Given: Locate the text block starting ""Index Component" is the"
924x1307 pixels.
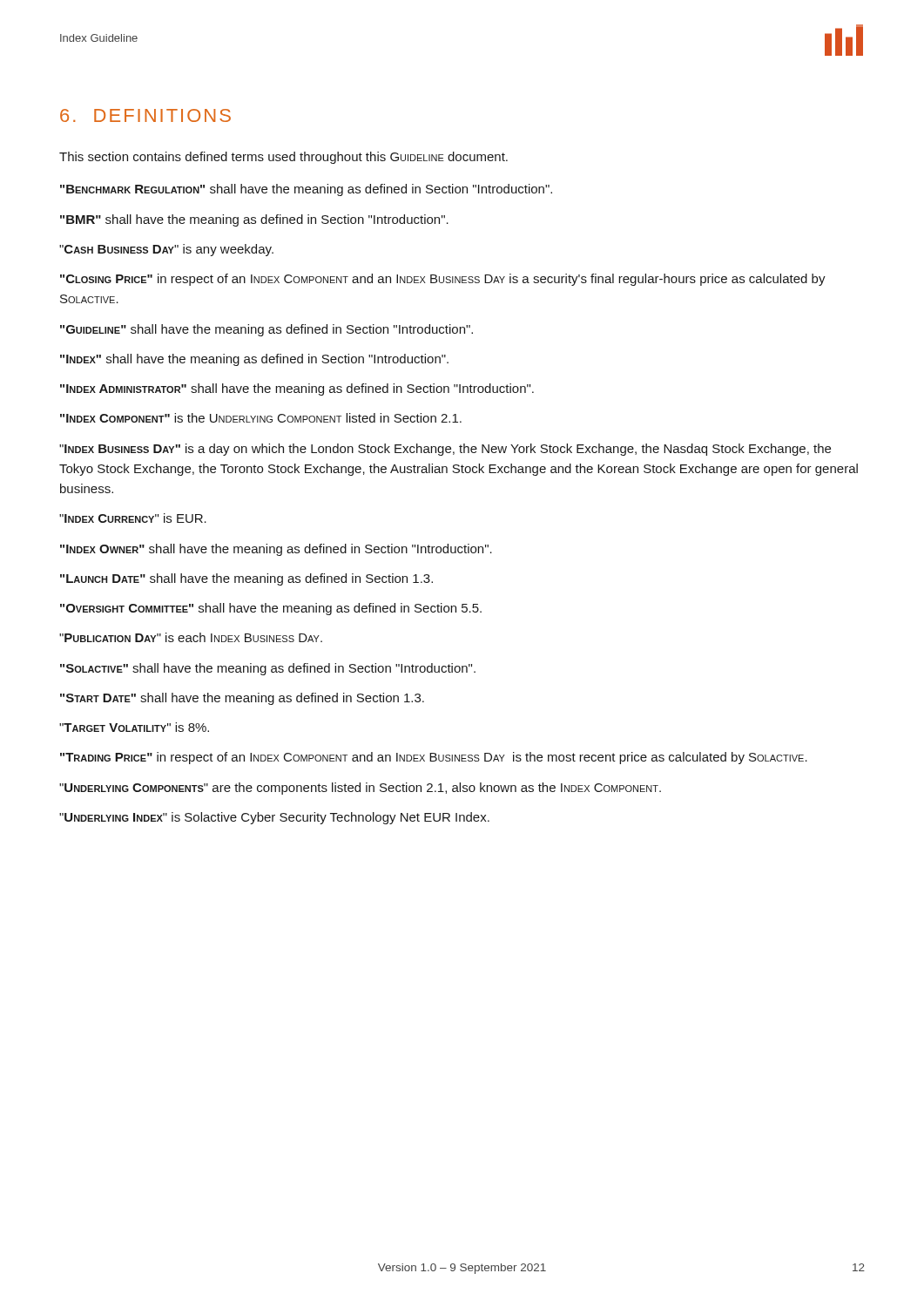Looking at the screenshot, I should tap(261, 418).
